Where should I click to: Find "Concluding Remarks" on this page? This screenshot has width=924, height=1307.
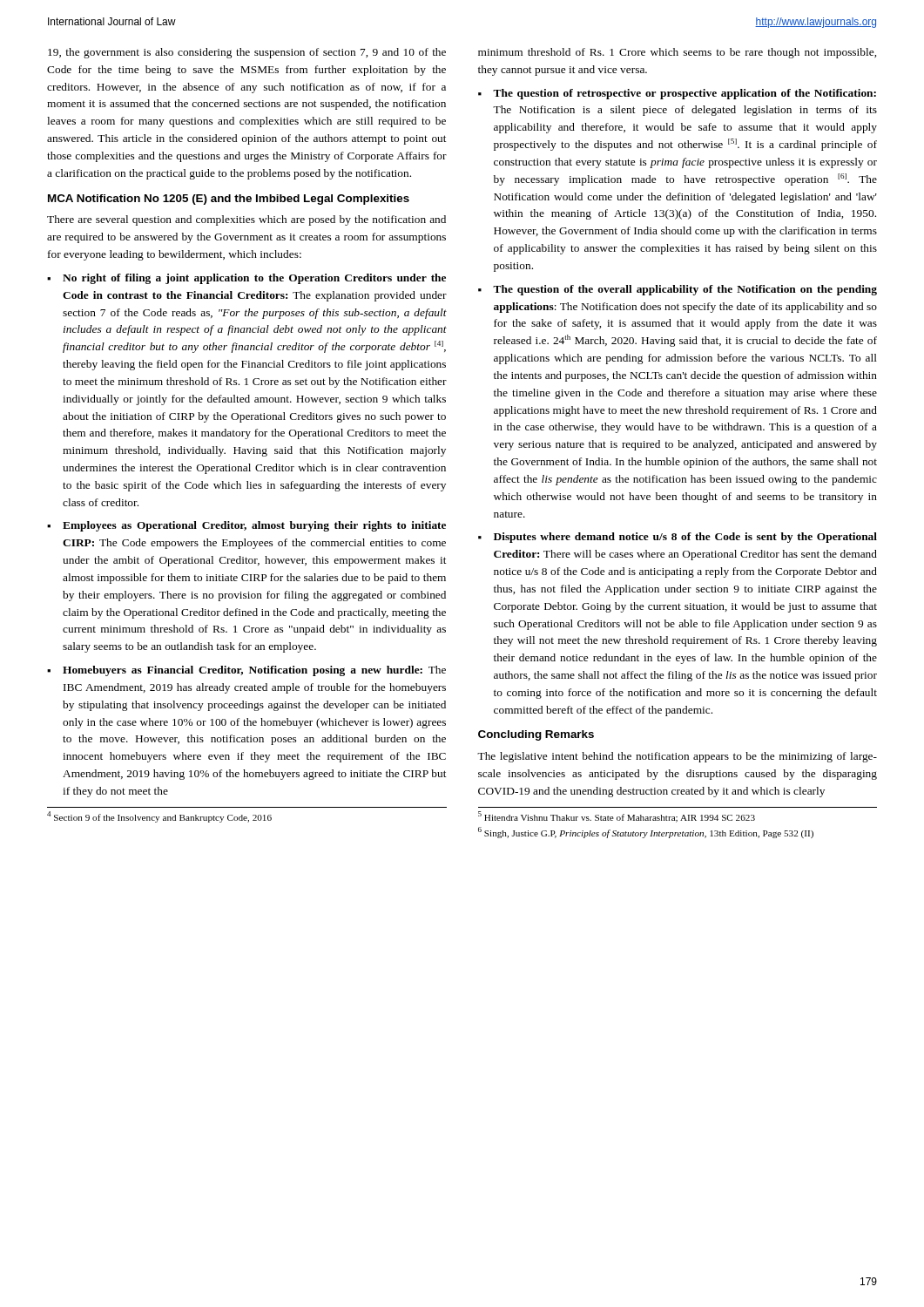(536, 735)
